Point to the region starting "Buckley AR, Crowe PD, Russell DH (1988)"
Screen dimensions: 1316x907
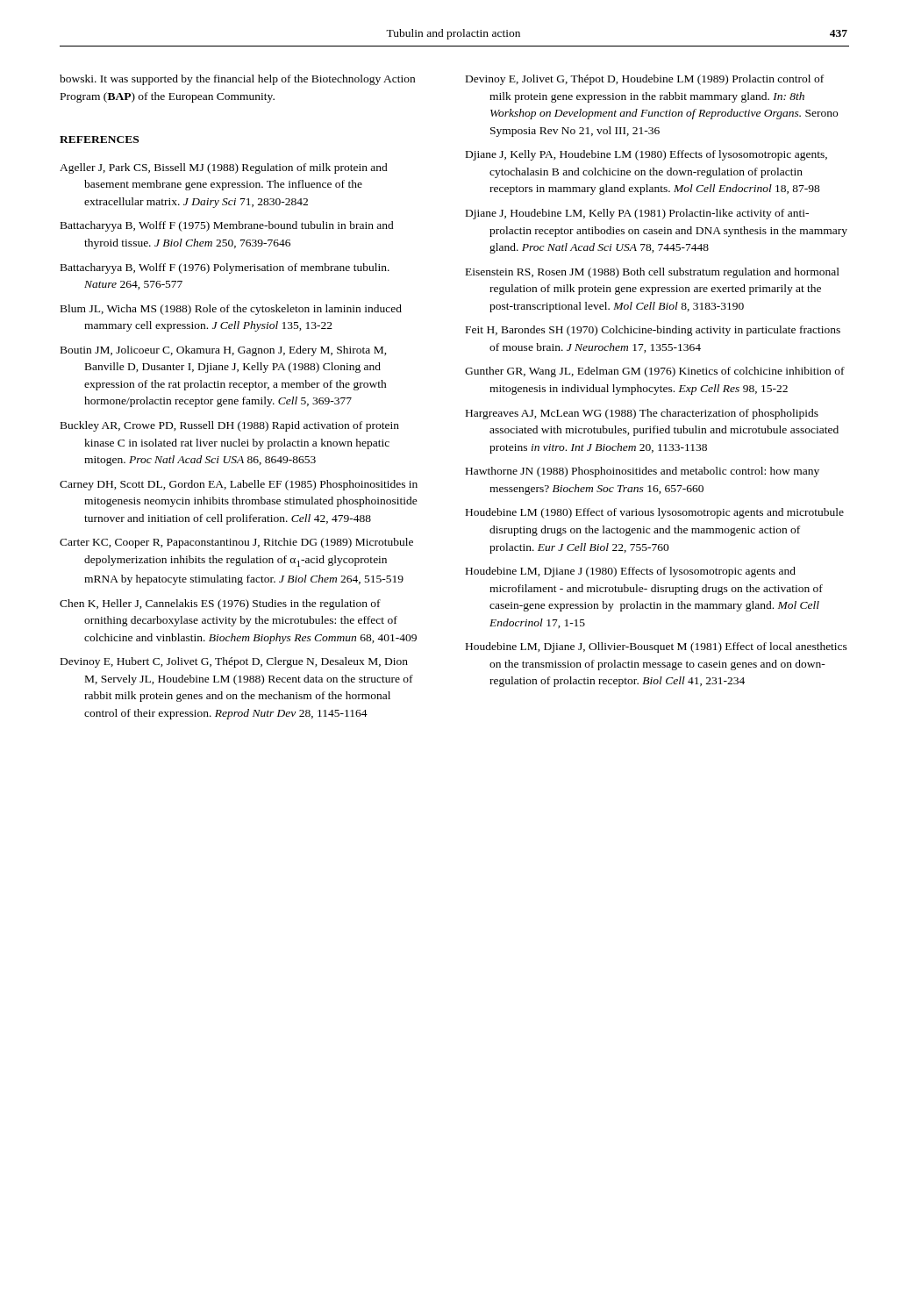229,442
